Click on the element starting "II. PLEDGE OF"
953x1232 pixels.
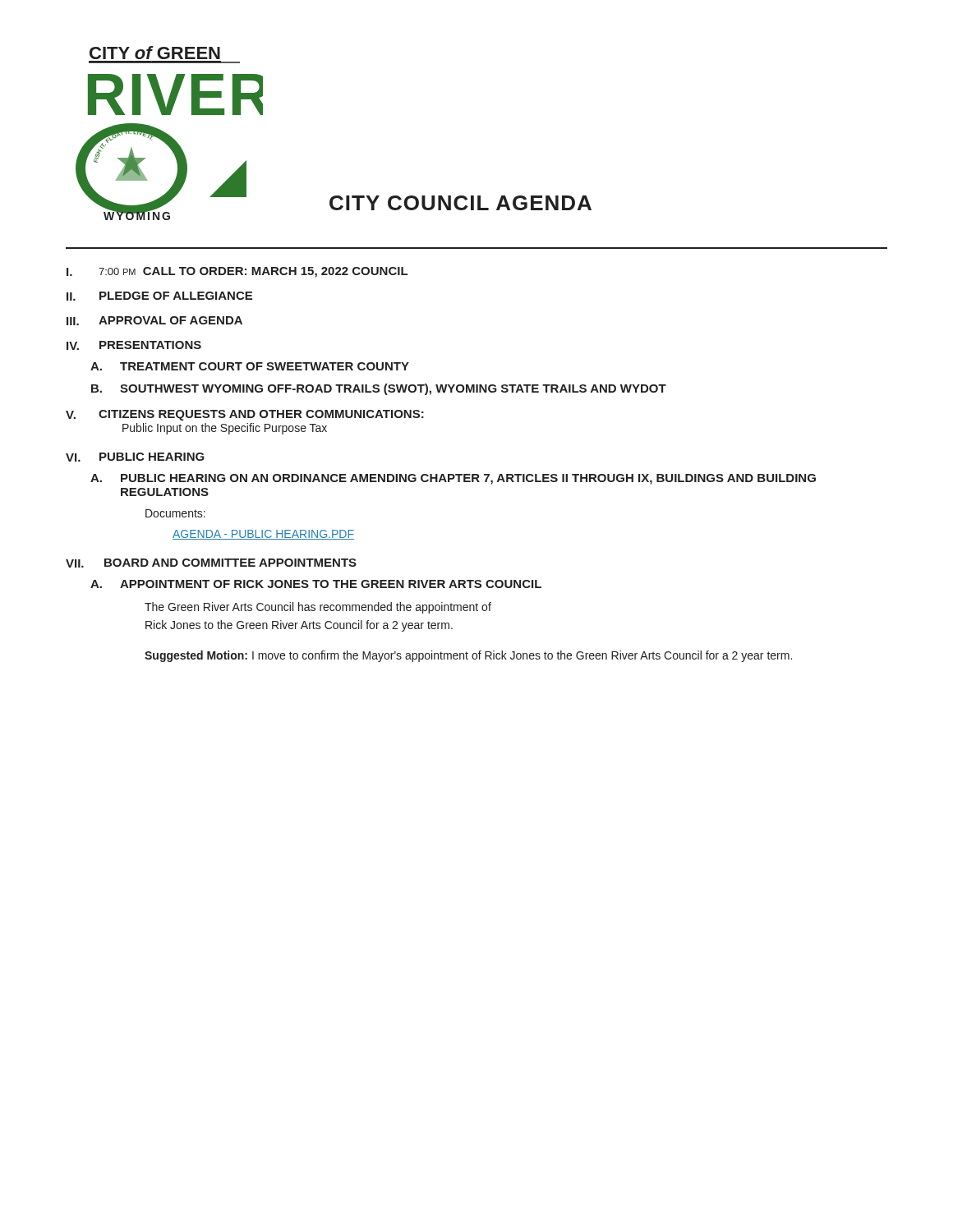(159, 296)
